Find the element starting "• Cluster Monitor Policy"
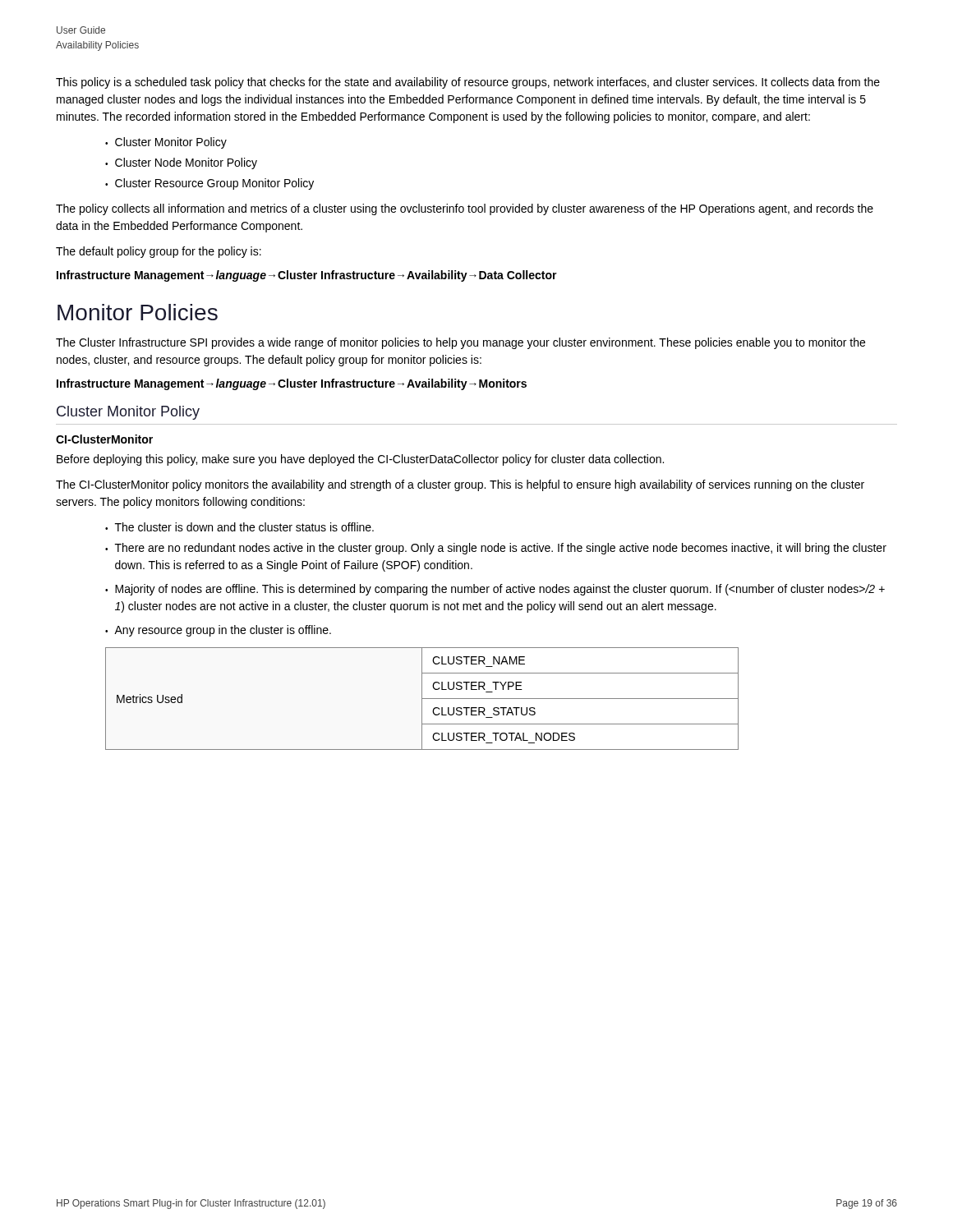 tap(166, 143)
